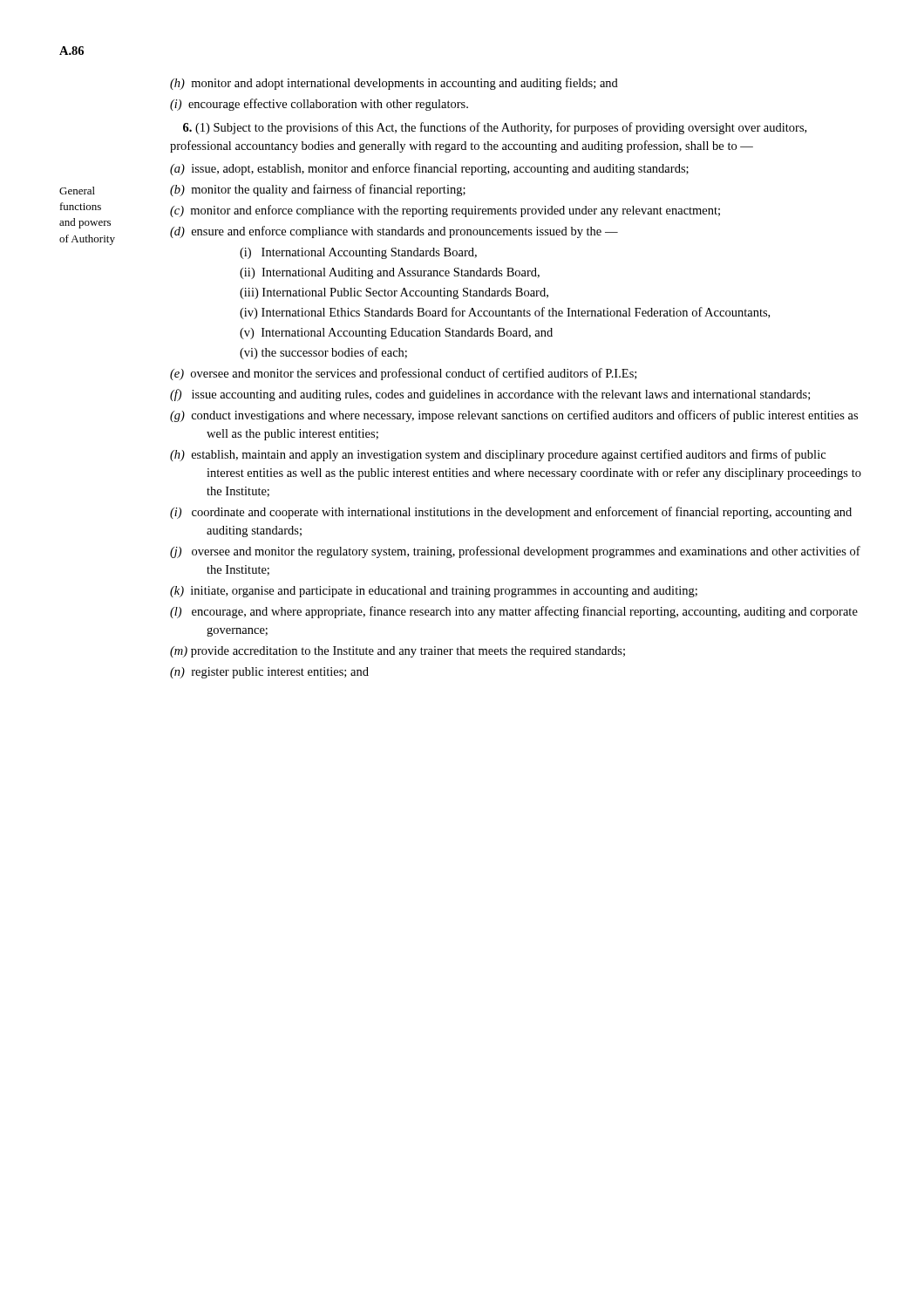The height and width of the screenshot is (1308, 924).
Task: Where is the passage that starts "(d) ensure and enforce compliance with"?
Action: [x=517, y=293]
